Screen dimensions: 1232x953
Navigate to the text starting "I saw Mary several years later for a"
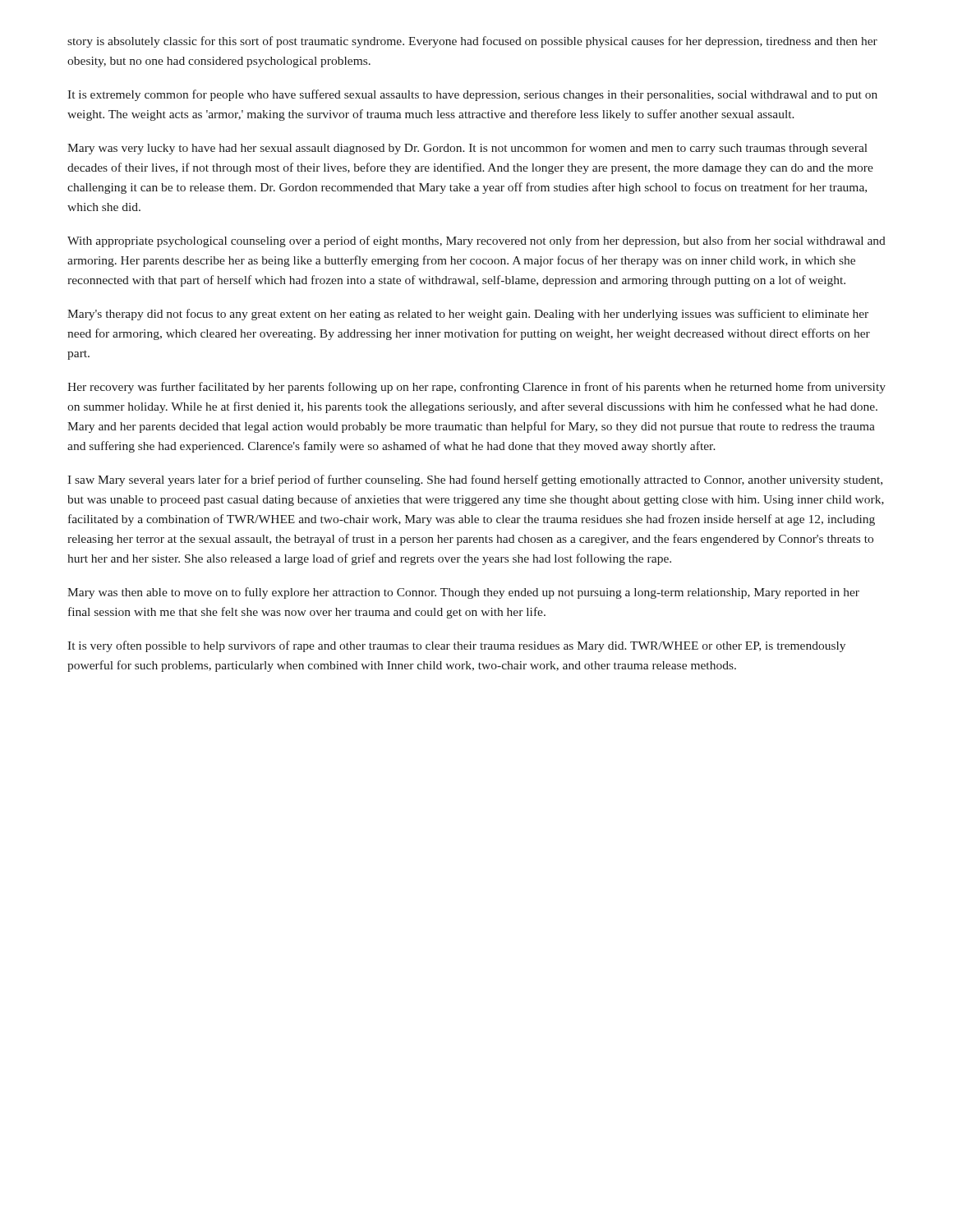pos(476,519)
